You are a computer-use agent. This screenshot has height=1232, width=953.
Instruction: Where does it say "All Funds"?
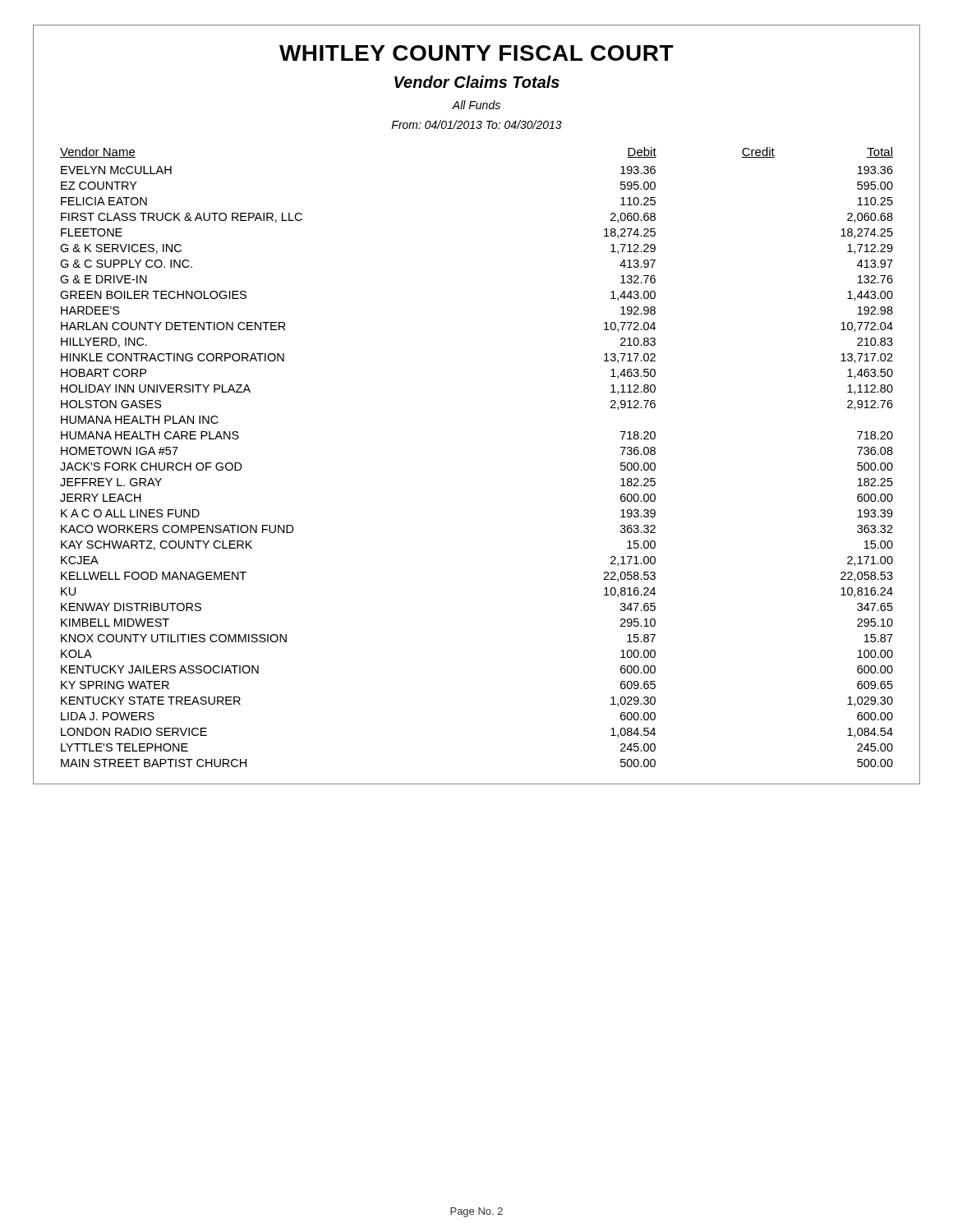pyautogui.click(x=476, y=105)
